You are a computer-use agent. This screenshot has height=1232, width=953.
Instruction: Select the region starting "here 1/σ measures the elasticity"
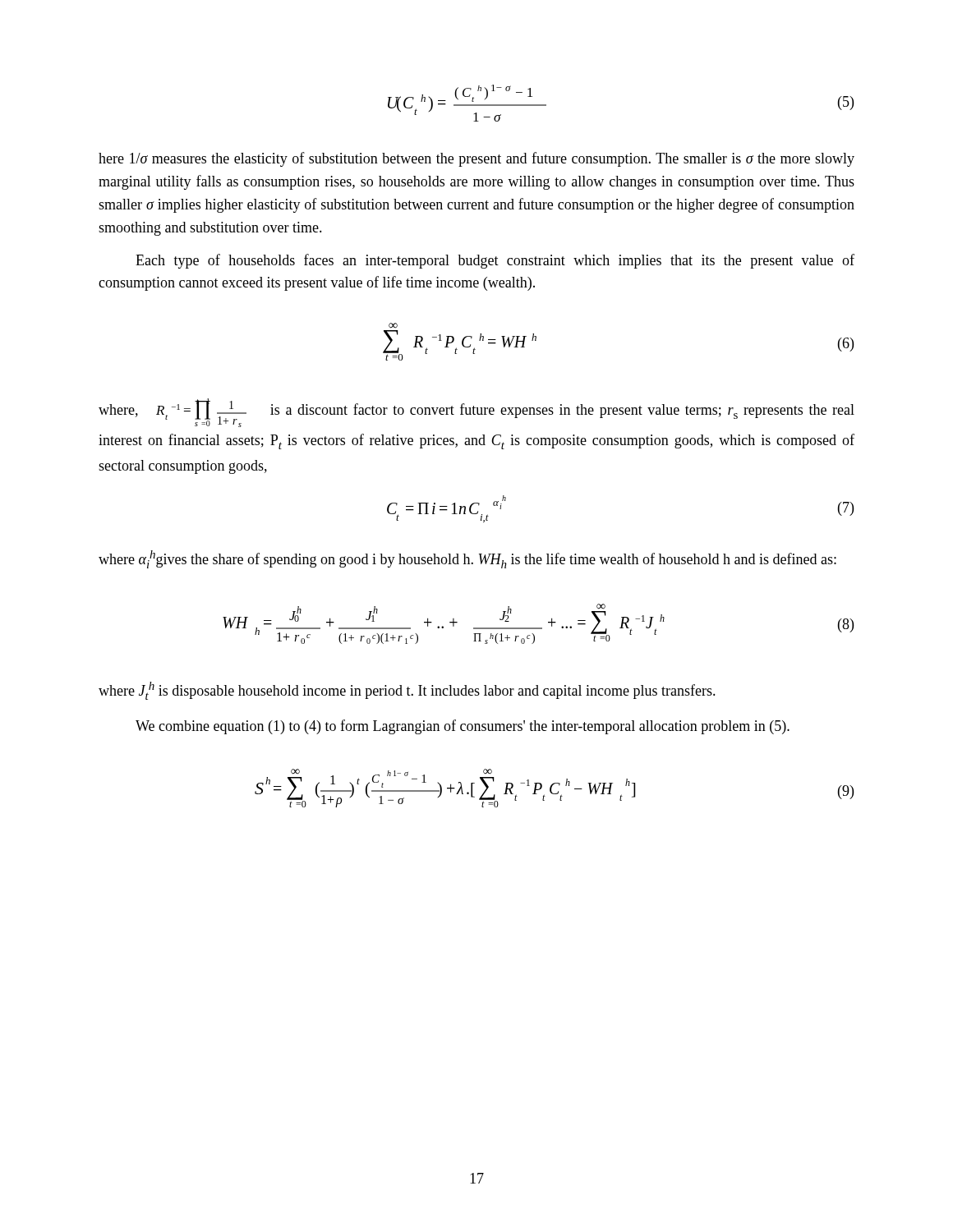click(476, 193)
